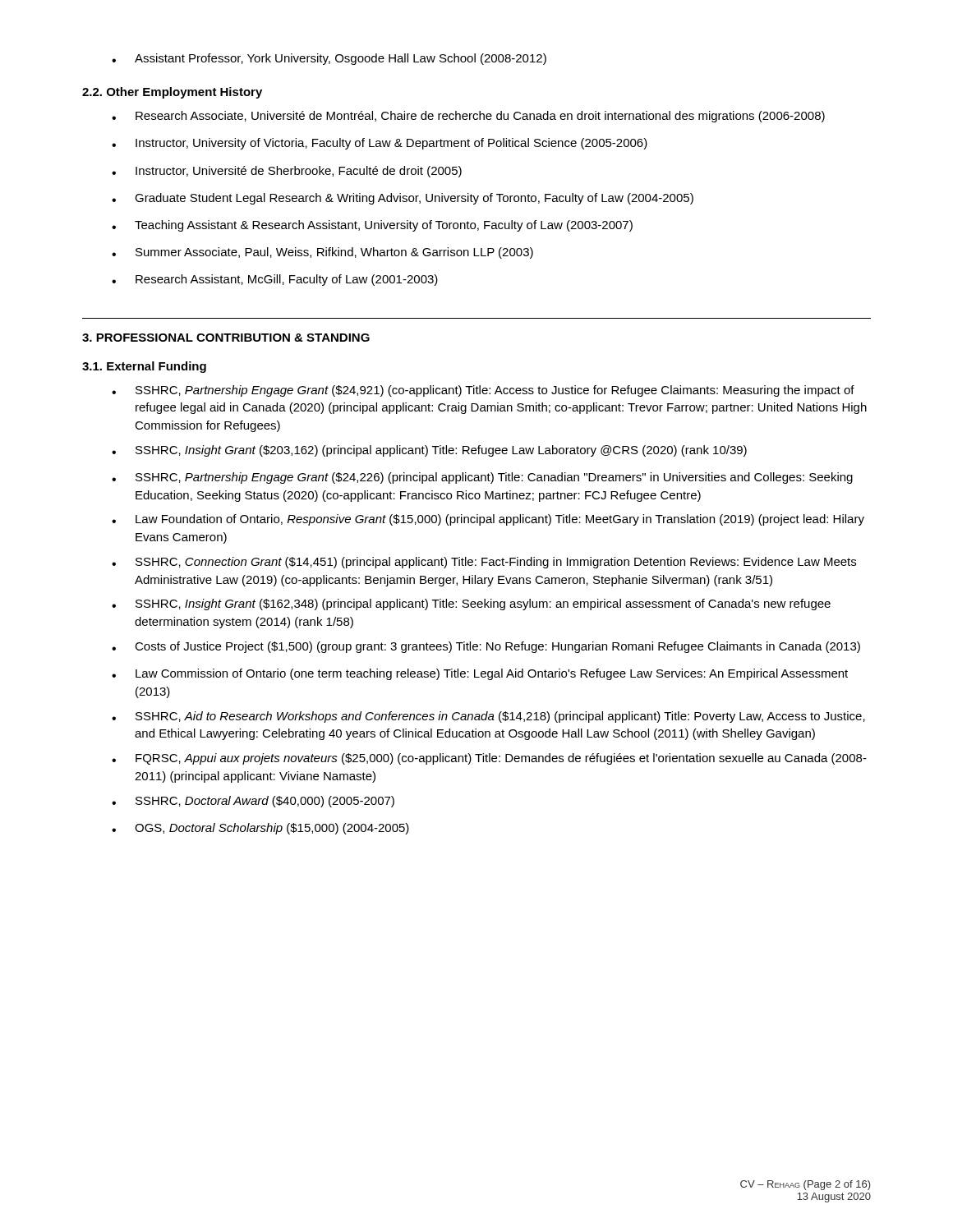The image size is (953, 1232).
Task: Point to the block beginning "• Graduate Student"
Action: (x=491, y=199)
